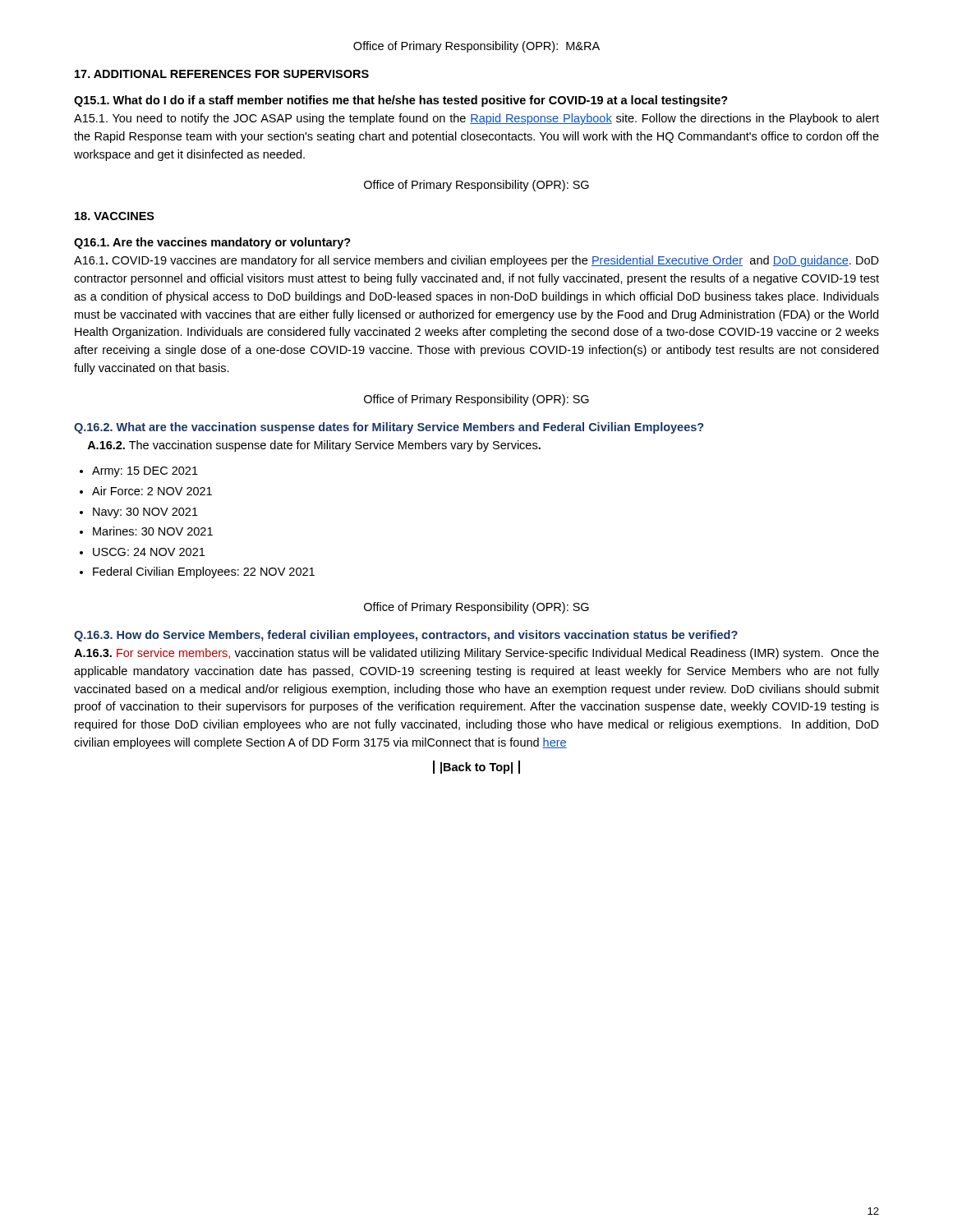The height and width of the screenshot is (1232, 953).
Task: Click on the text block starting "17. ADDITIONAL REFERENCES FOR SUPERVISORS"
Action: coord(221,74)
